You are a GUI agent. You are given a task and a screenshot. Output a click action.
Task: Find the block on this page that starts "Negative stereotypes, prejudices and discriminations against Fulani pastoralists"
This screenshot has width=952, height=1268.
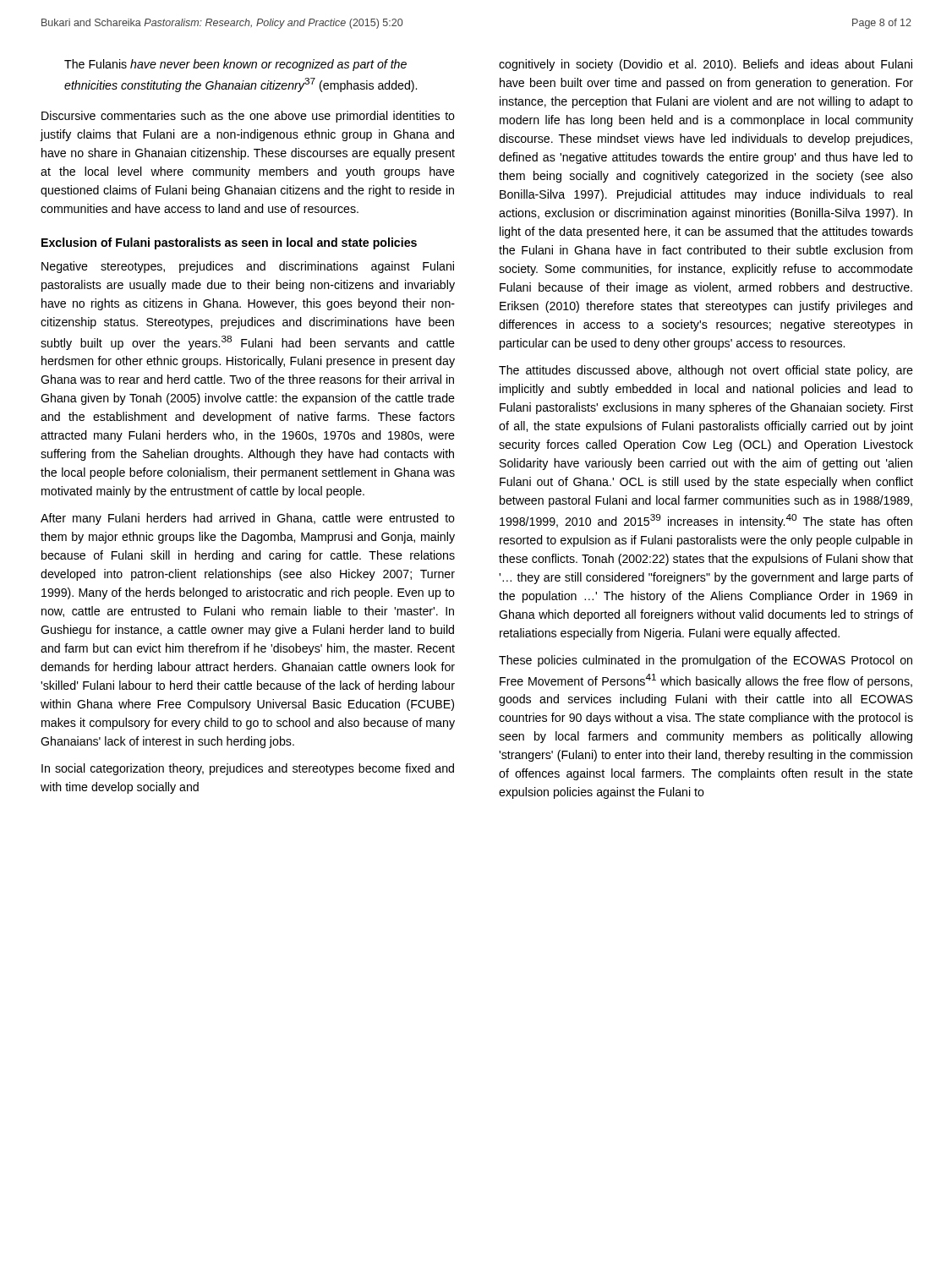click(x=248, y=527)
